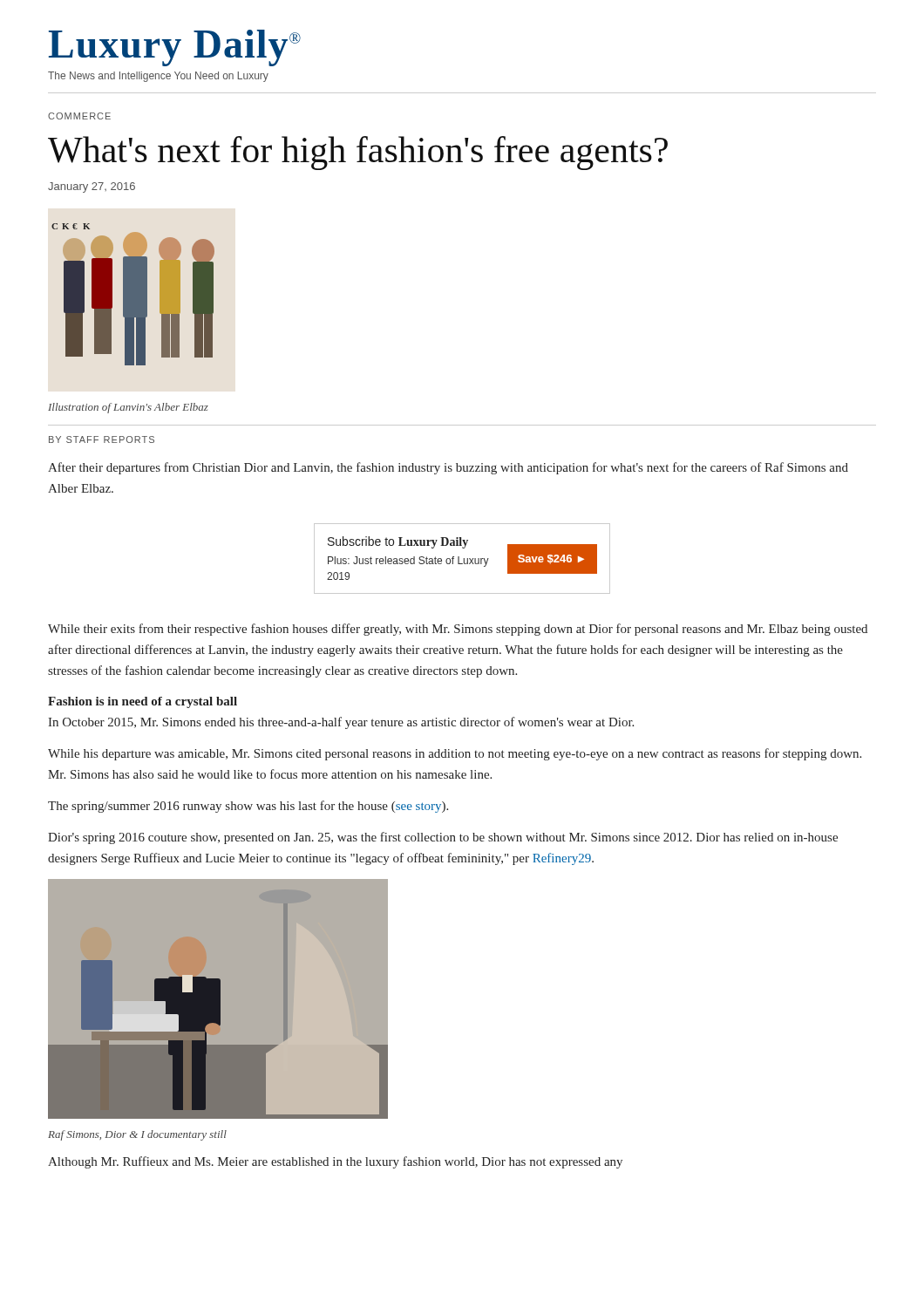Find the infographic

[462, 559]
